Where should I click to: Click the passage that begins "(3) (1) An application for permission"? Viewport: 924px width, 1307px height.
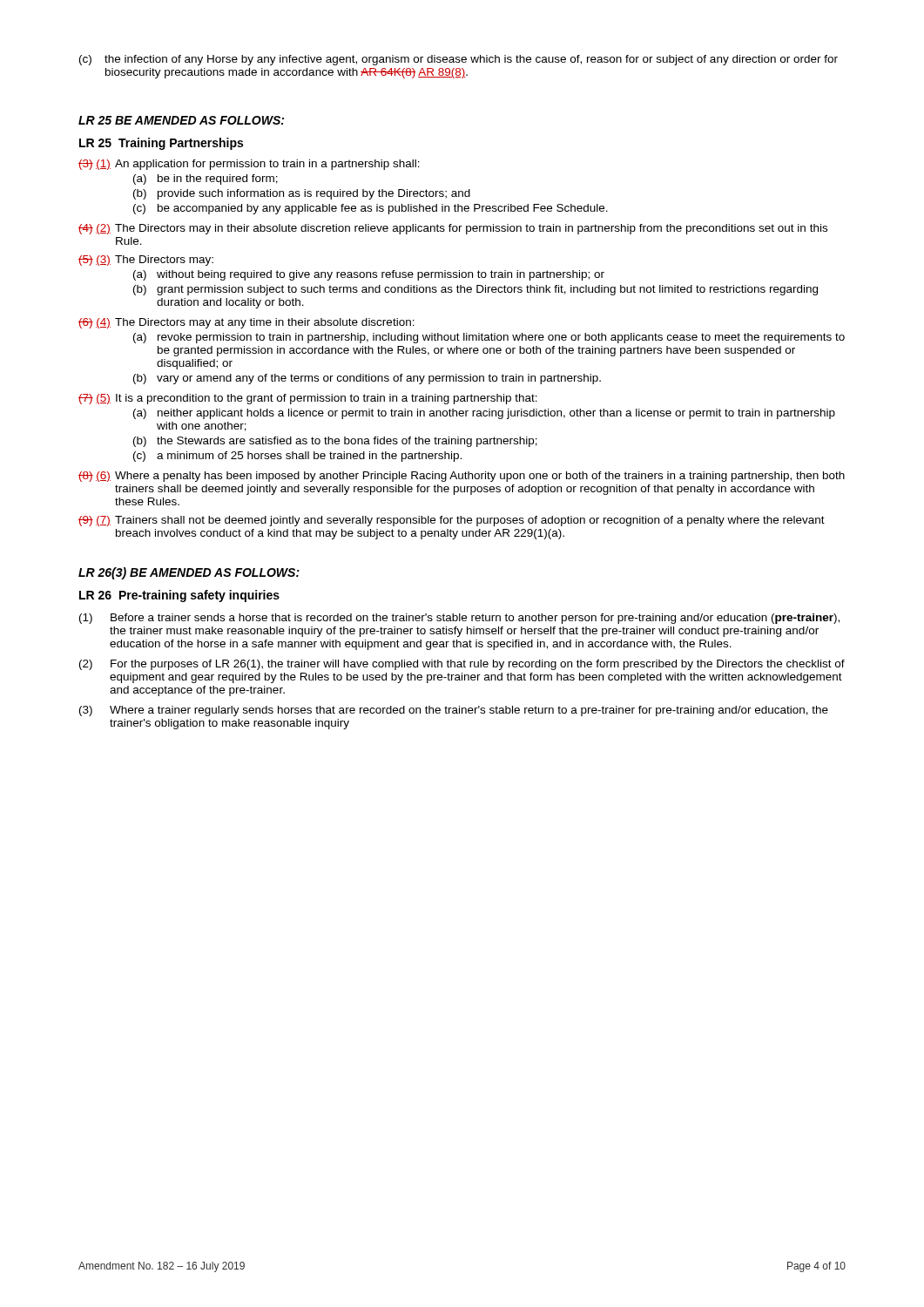pos(462,186)
